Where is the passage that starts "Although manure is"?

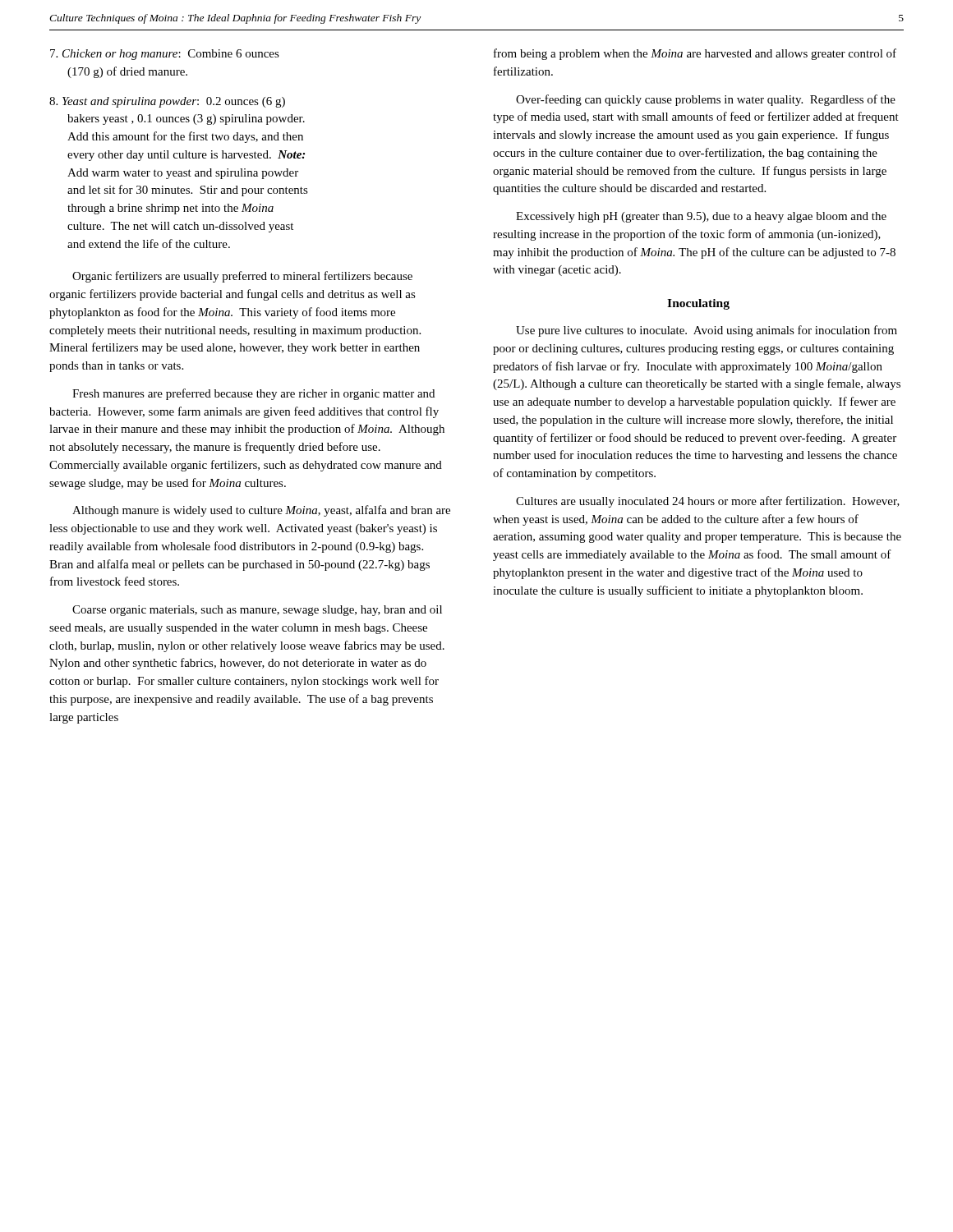click(x=251, y=547)
